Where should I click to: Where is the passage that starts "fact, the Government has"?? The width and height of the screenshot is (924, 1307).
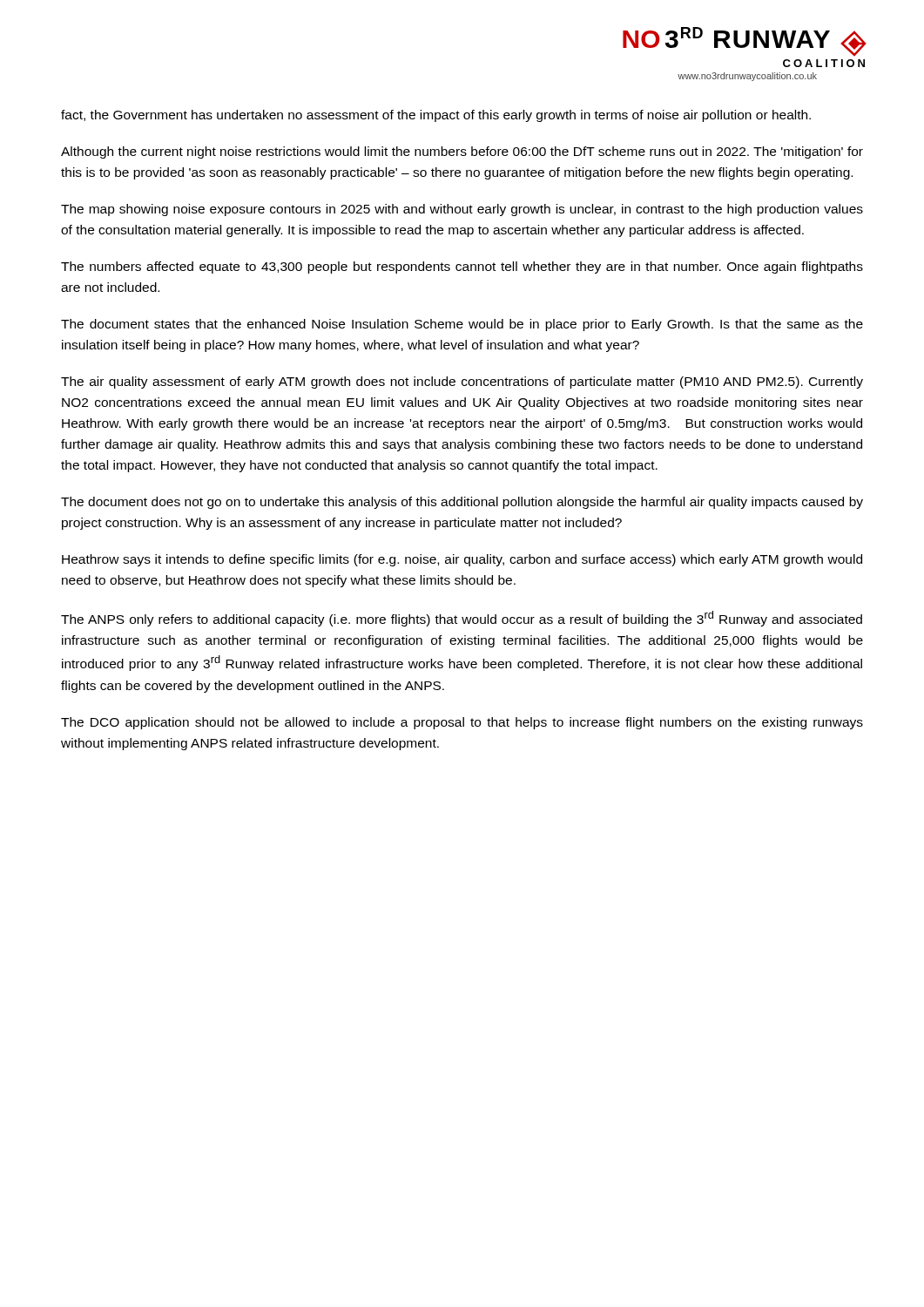tap(436, 115)
